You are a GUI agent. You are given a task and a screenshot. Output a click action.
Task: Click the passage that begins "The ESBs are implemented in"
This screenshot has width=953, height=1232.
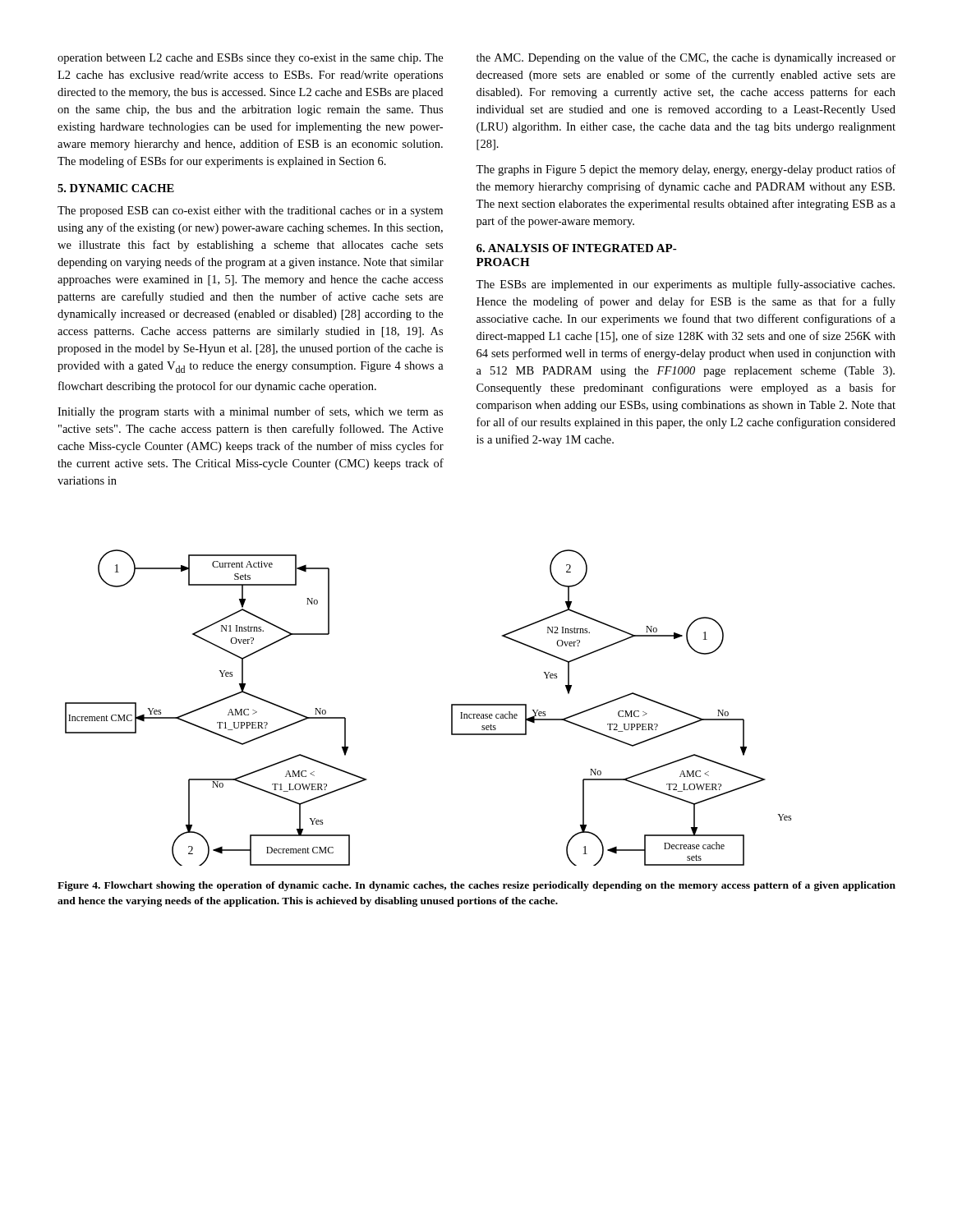[686, 362]
